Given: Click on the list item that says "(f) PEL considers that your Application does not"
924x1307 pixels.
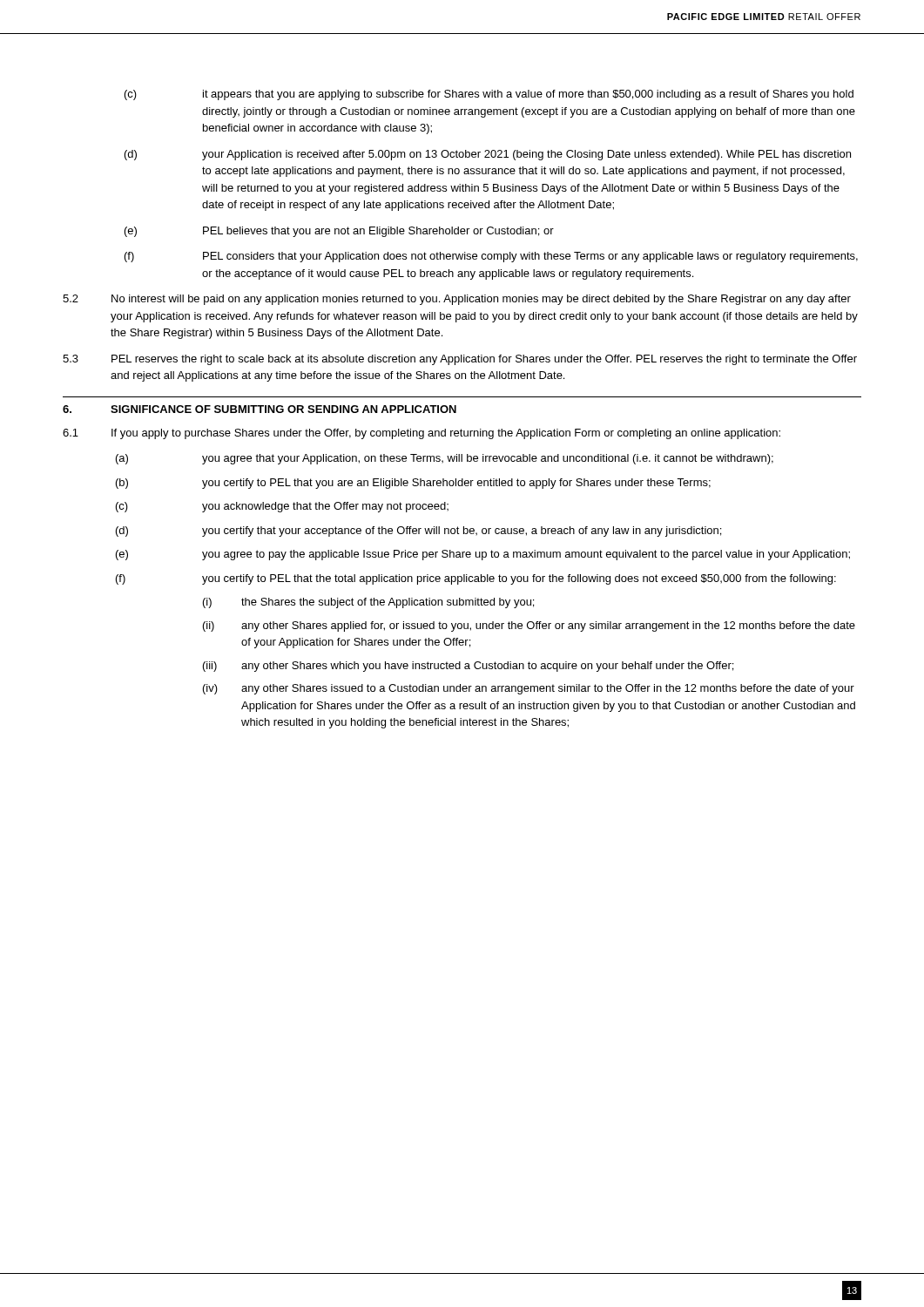Looking at the screenshot, I should (462, 264).
